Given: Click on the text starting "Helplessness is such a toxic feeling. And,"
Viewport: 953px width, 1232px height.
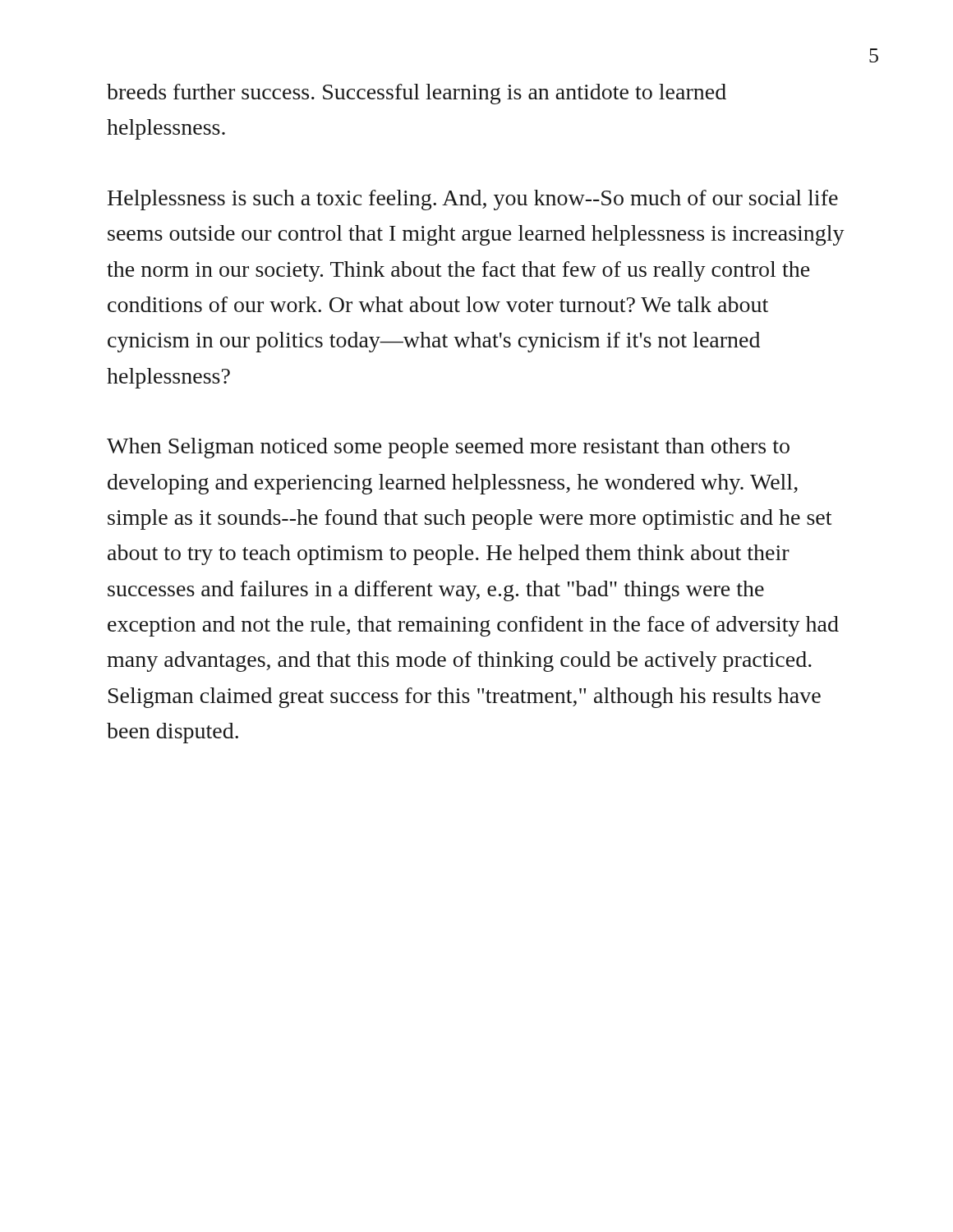Looking at the screenshot, I should (476, 287).
